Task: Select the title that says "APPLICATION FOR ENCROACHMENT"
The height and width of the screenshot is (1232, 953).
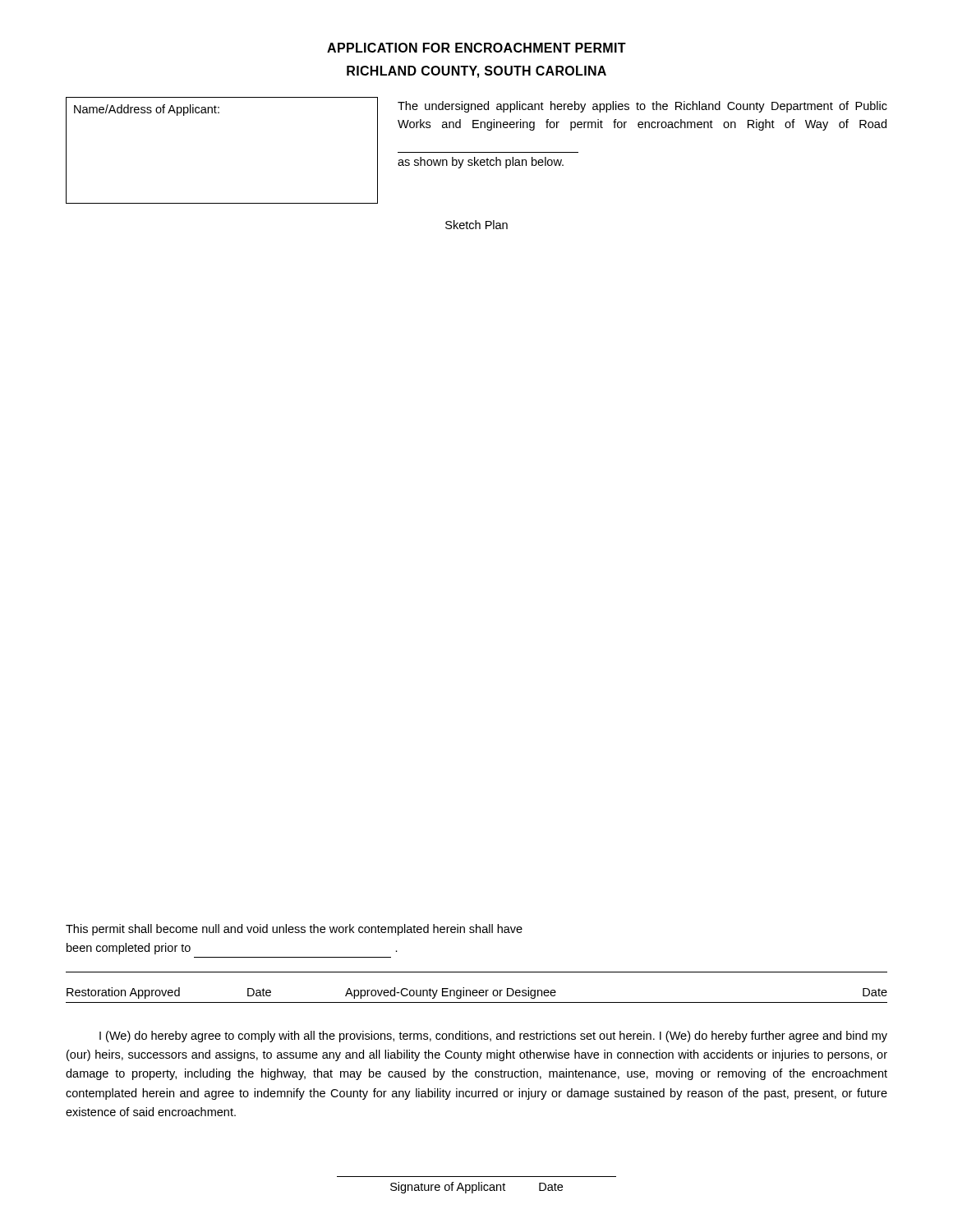Action: [476, 60]
